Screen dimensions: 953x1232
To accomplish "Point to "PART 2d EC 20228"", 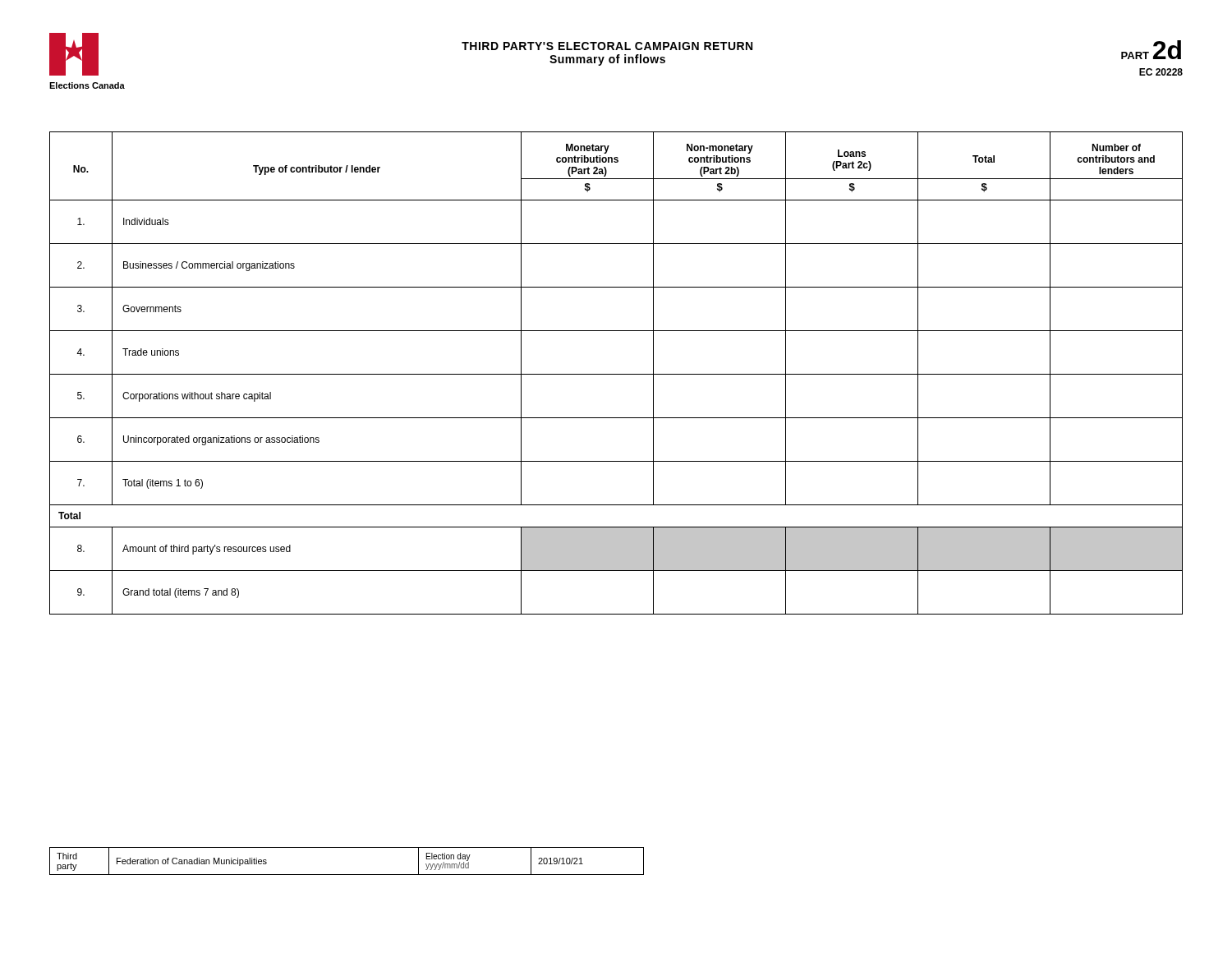I will [1152, 57].
